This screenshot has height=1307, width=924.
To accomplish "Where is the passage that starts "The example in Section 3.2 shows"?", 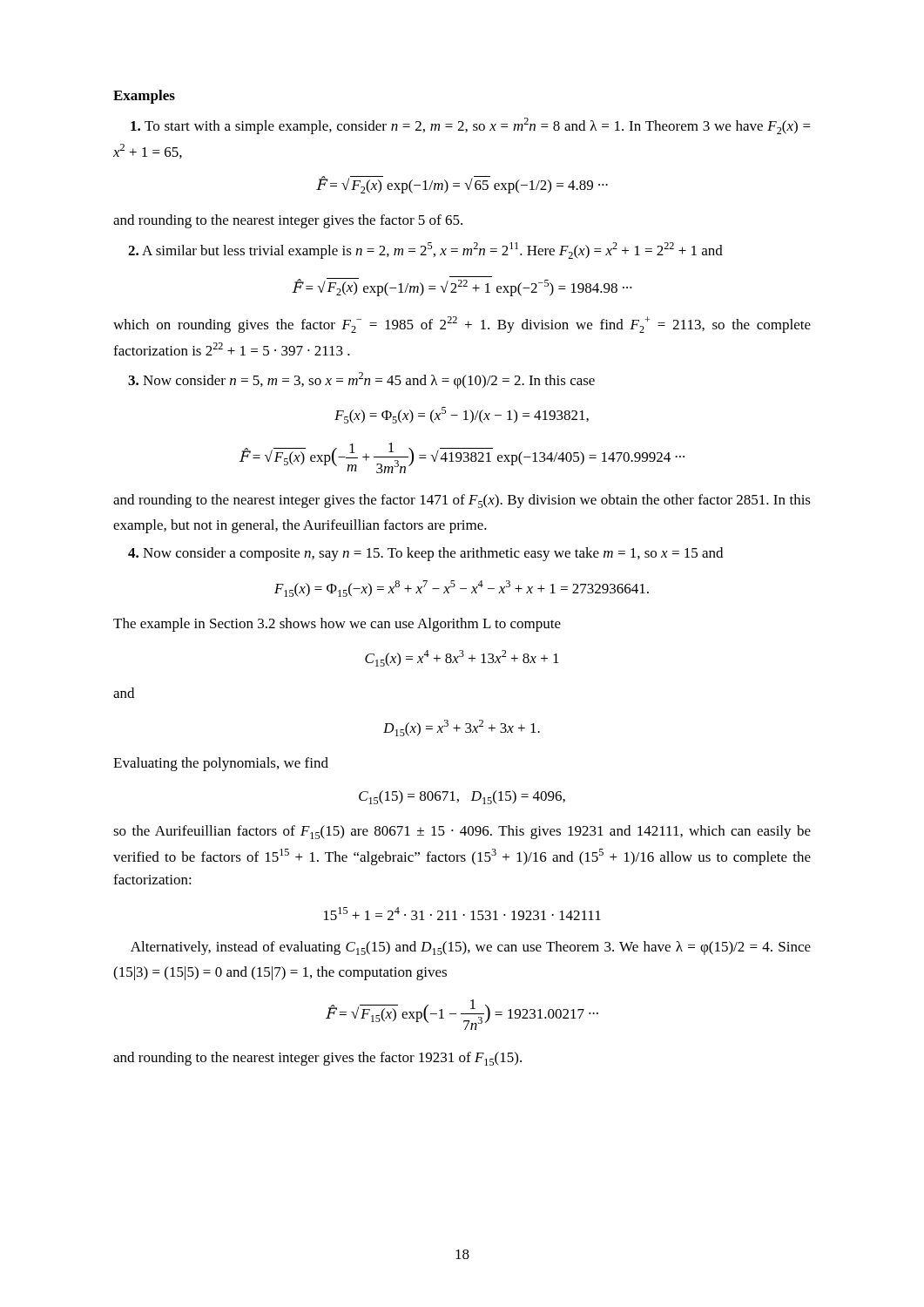I will click(x=337, y=623).
